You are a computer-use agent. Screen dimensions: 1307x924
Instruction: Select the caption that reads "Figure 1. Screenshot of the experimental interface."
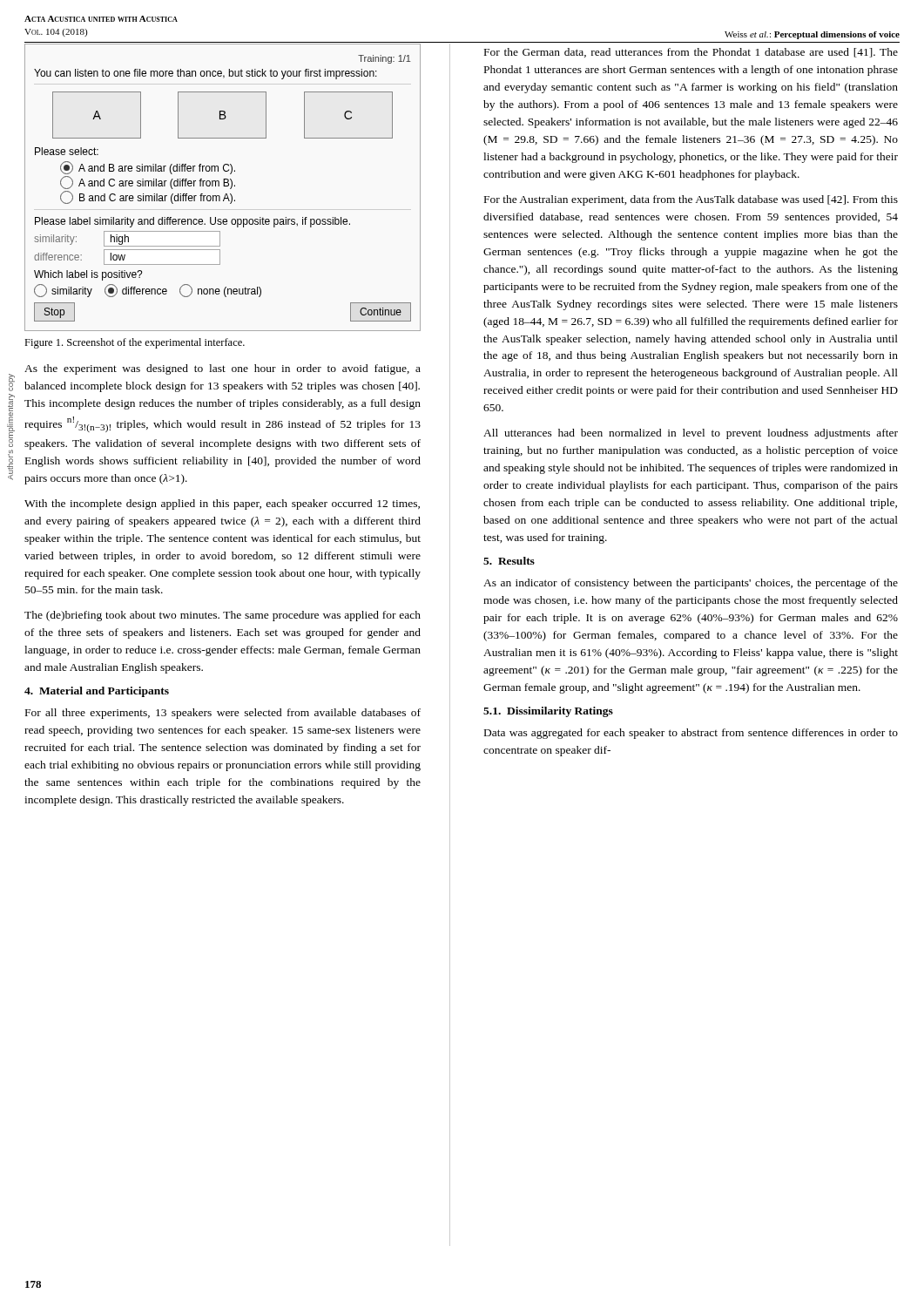tap(135, 342)
